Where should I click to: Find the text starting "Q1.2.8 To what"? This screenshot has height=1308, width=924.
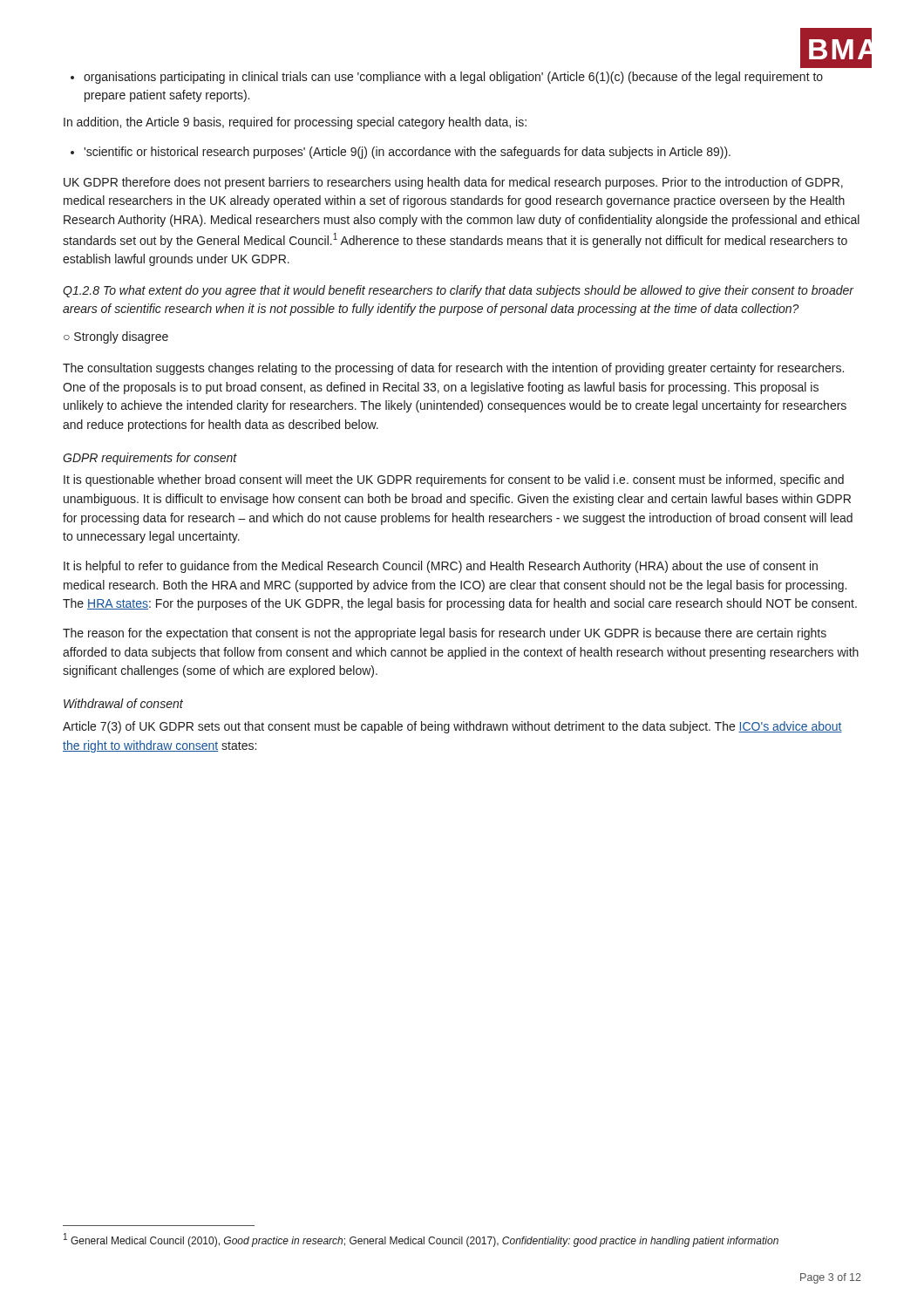(x=462, y=300)
